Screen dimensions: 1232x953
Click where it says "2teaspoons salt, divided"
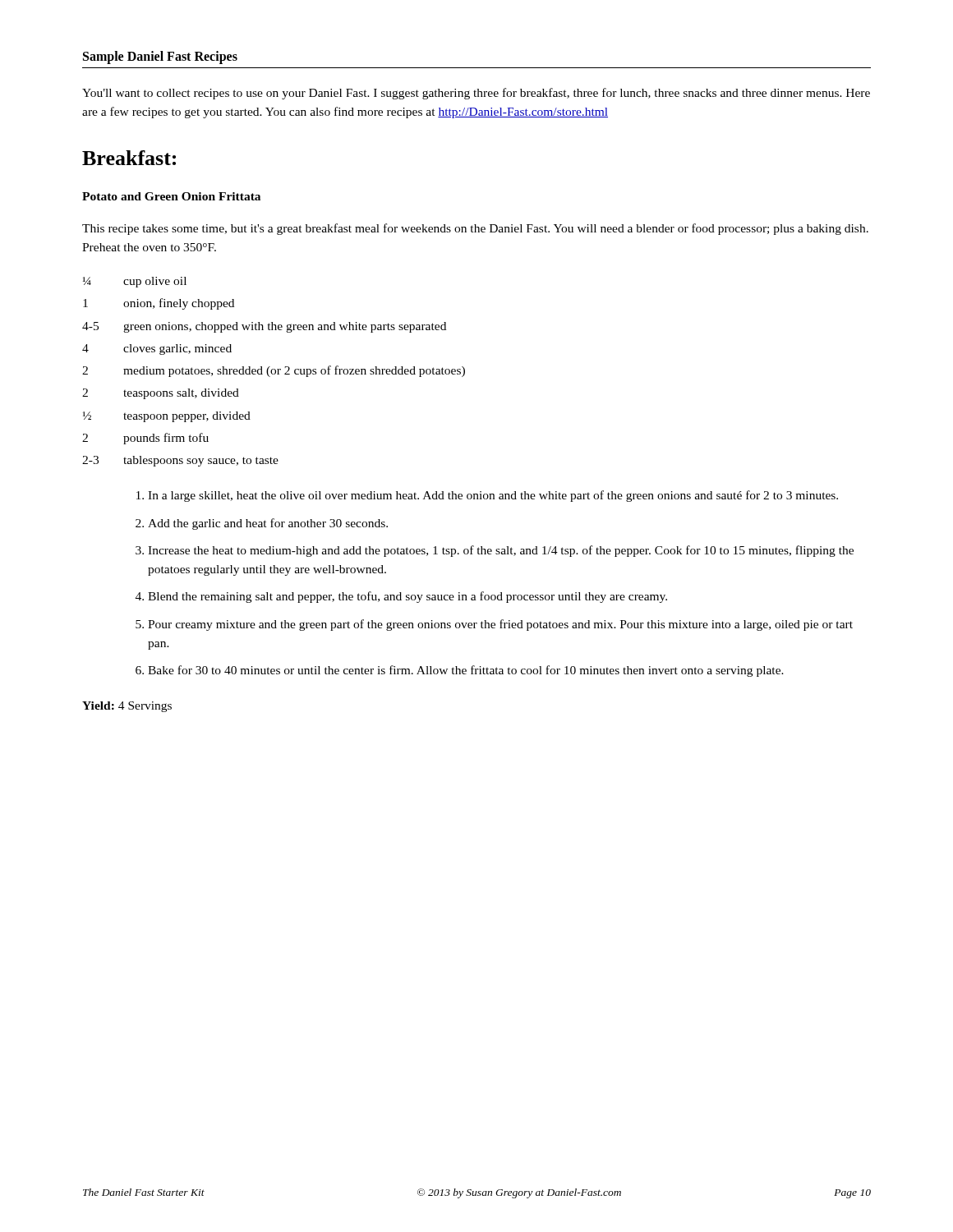pyautogui.click(x=161, y=394)
